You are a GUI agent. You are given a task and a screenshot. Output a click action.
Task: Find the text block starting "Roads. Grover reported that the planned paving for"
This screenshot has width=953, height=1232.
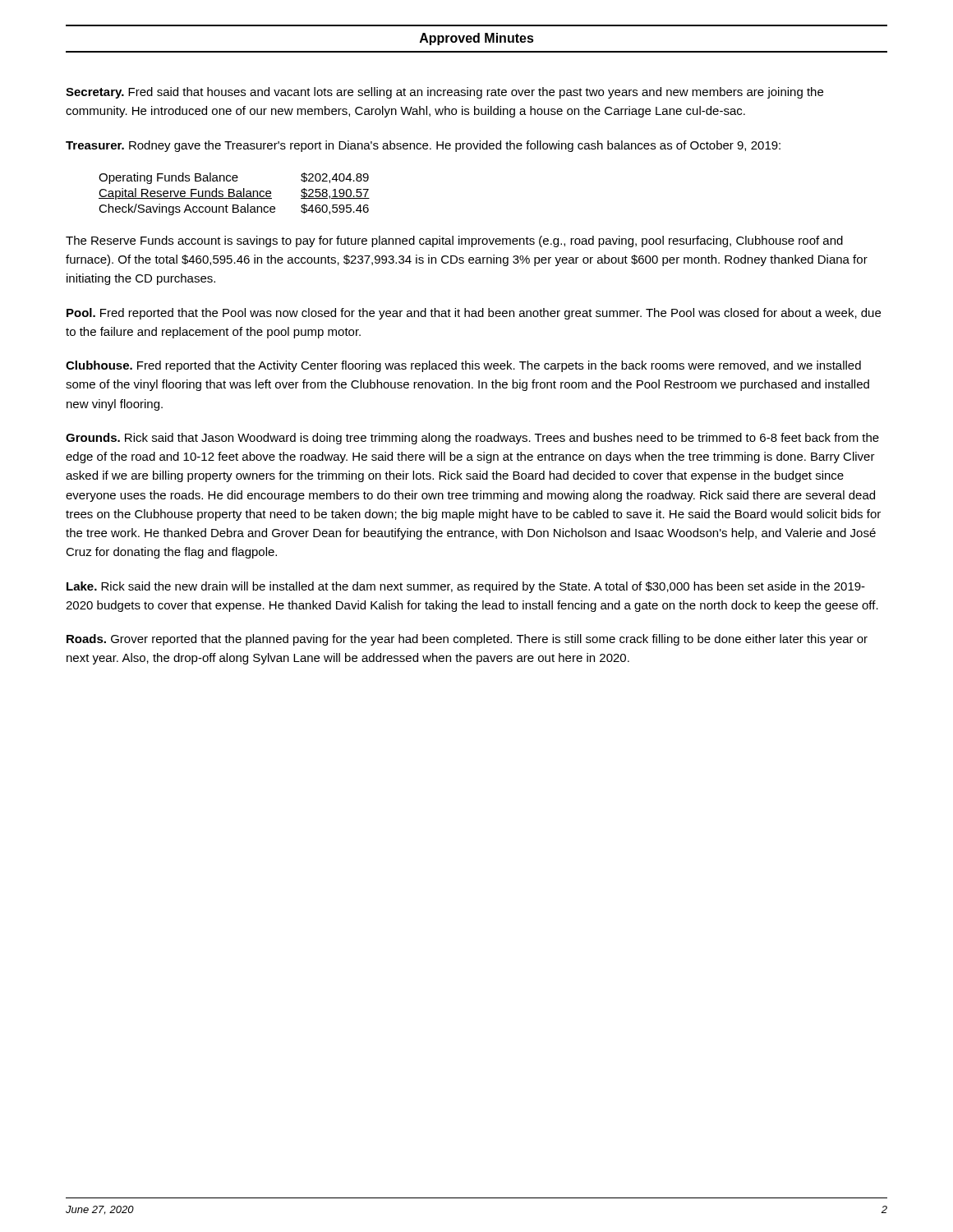click(x=467, y=648)
